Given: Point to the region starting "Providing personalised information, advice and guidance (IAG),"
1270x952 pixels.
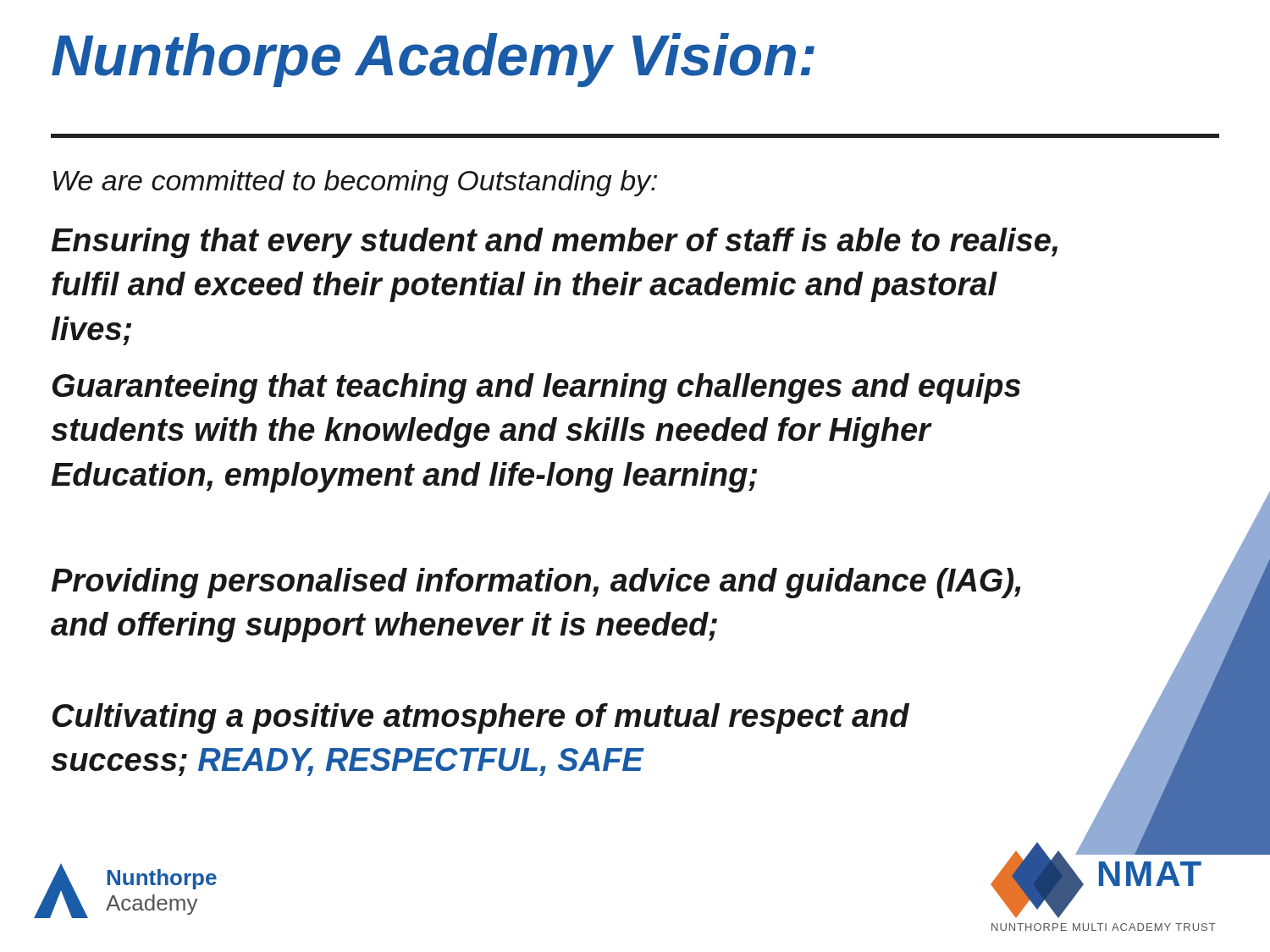Looking at the screenshot, I should tap(550, 603).
